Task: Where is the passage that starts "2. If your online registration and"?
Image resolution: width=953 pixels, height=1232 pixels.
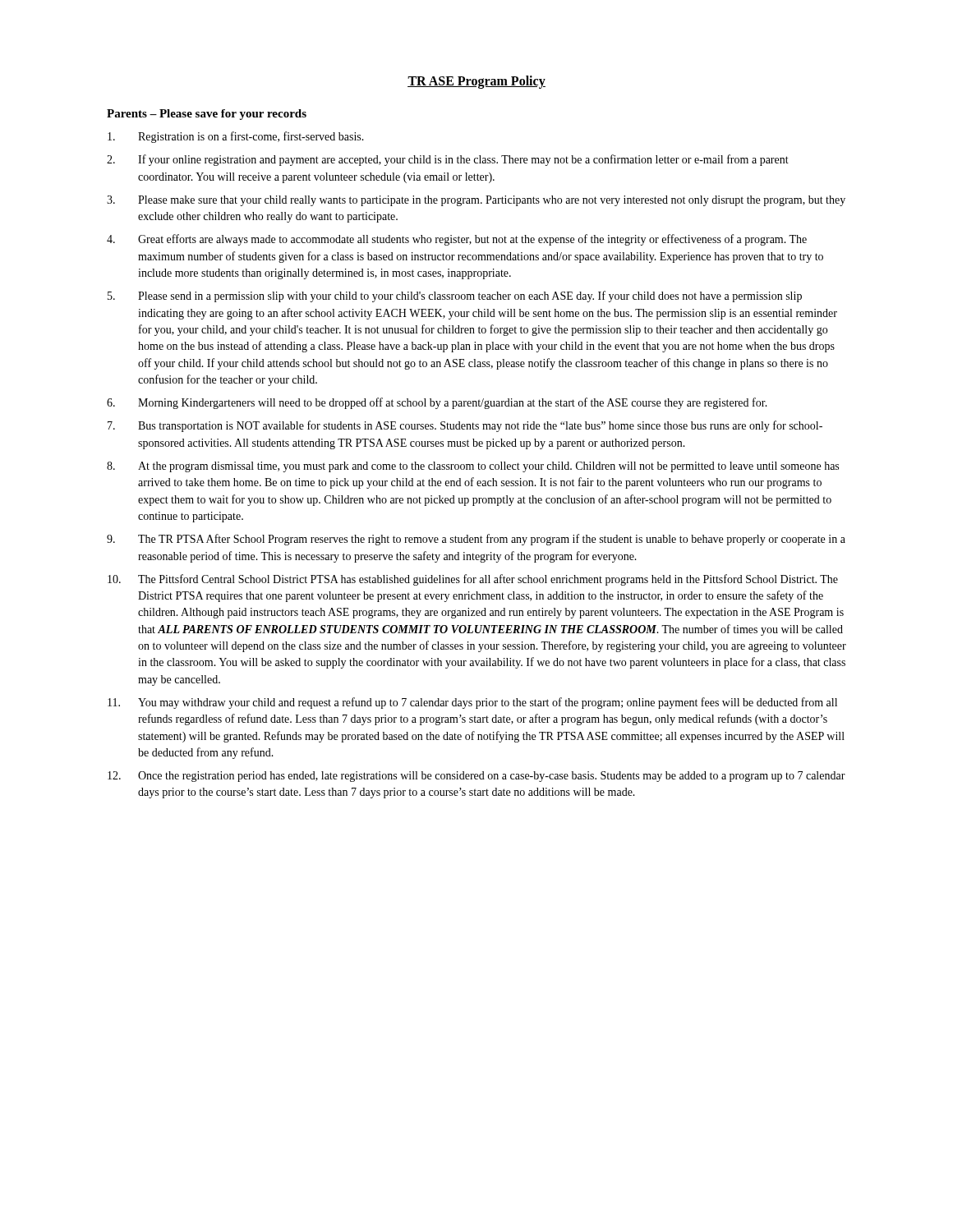Action: click(x=476, y=169)
